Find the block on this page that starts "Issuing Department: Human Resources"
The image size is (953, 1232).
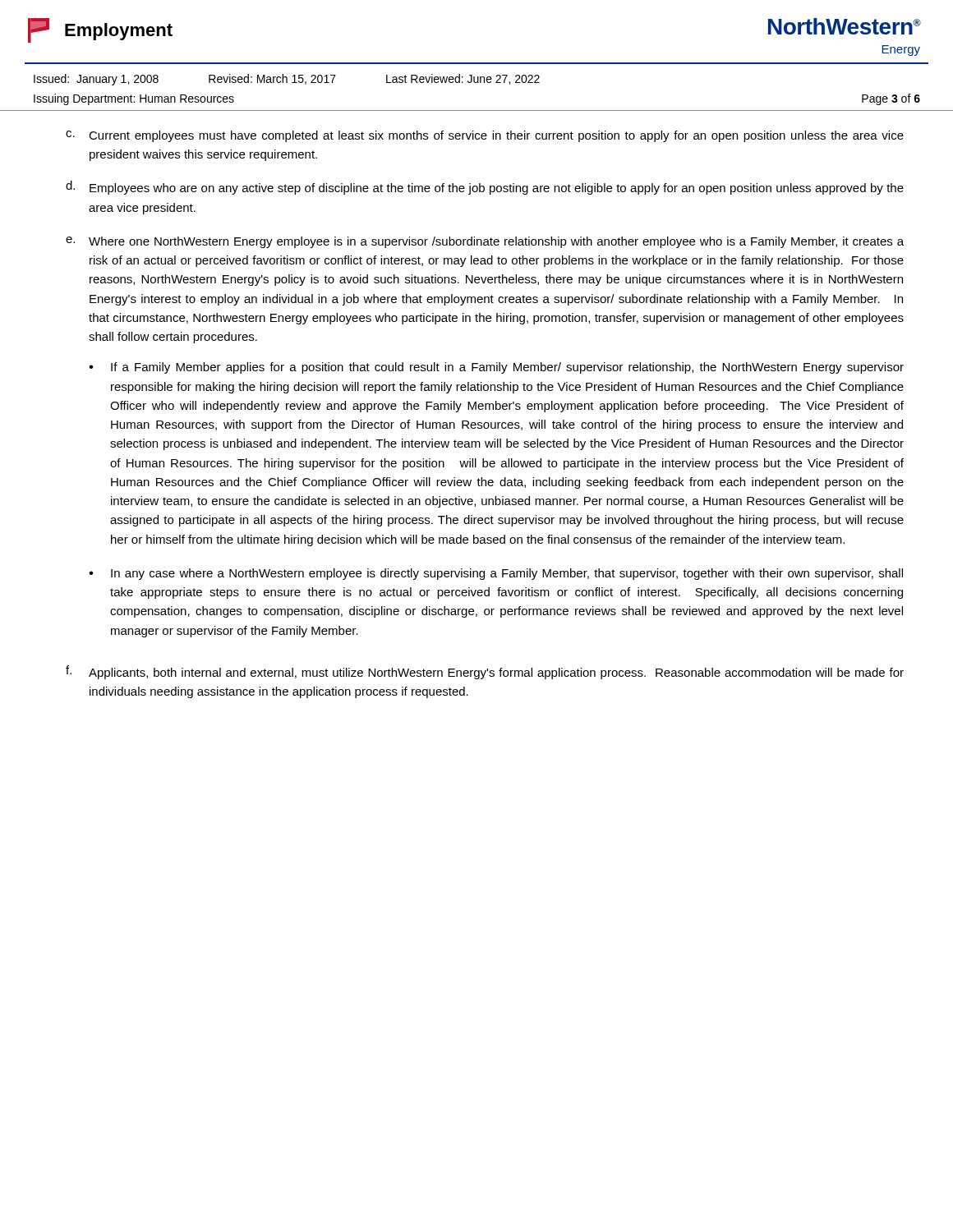tap(129, 99)
